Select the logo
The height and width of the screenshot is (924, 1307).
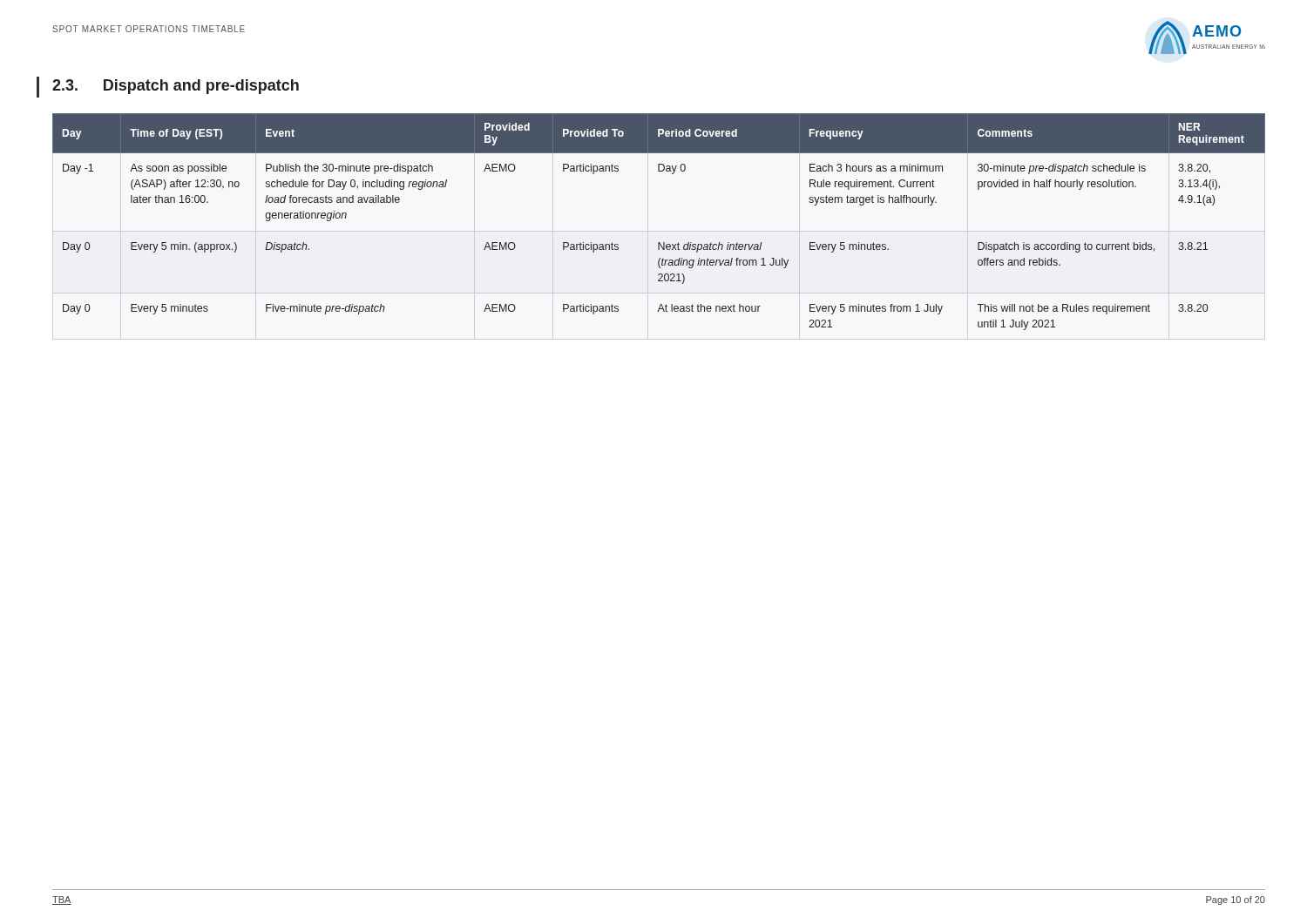point(1204,41)
